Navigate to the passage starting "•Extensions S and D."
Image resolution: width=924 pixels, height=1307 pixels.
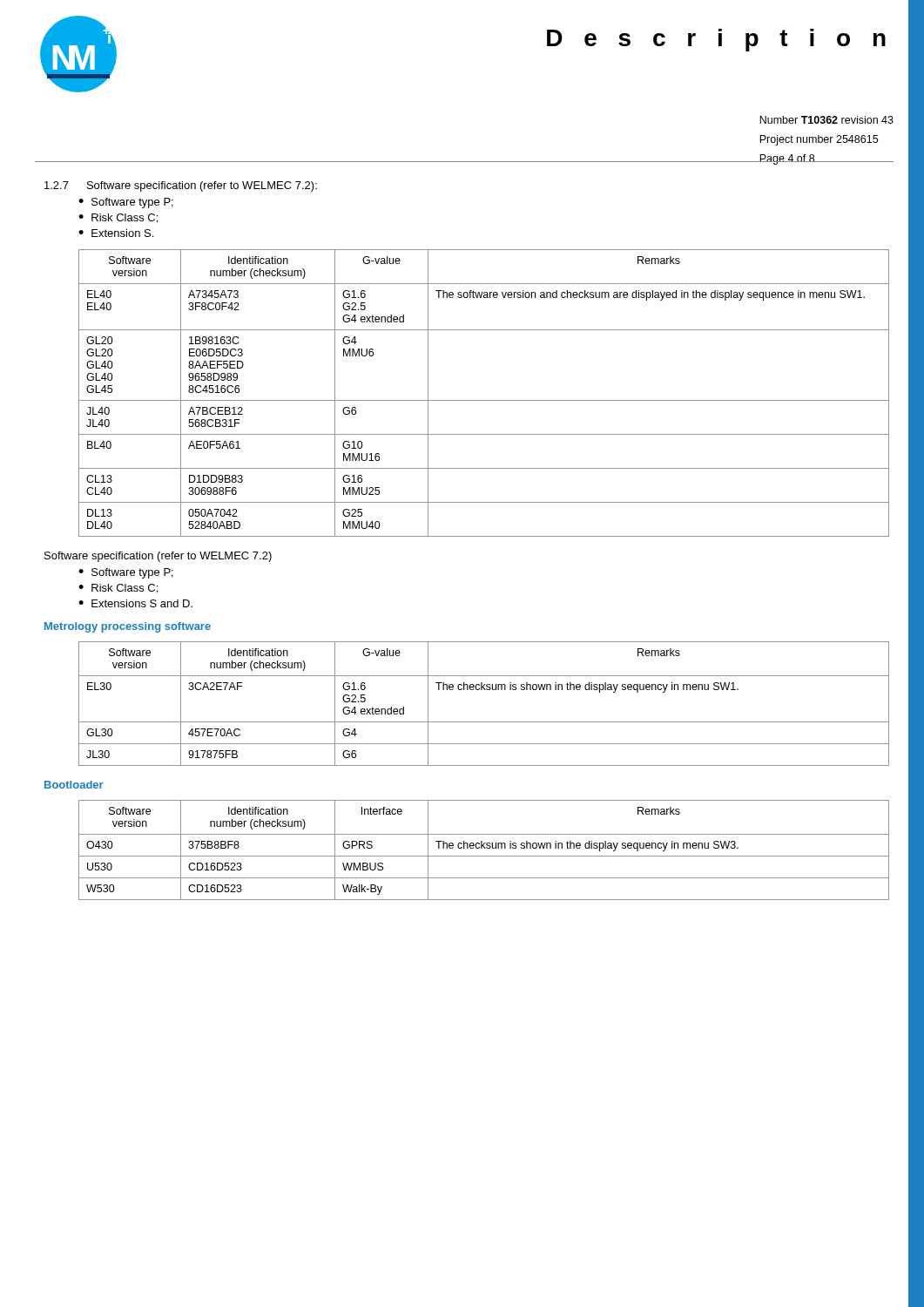[x=136, y=604]
